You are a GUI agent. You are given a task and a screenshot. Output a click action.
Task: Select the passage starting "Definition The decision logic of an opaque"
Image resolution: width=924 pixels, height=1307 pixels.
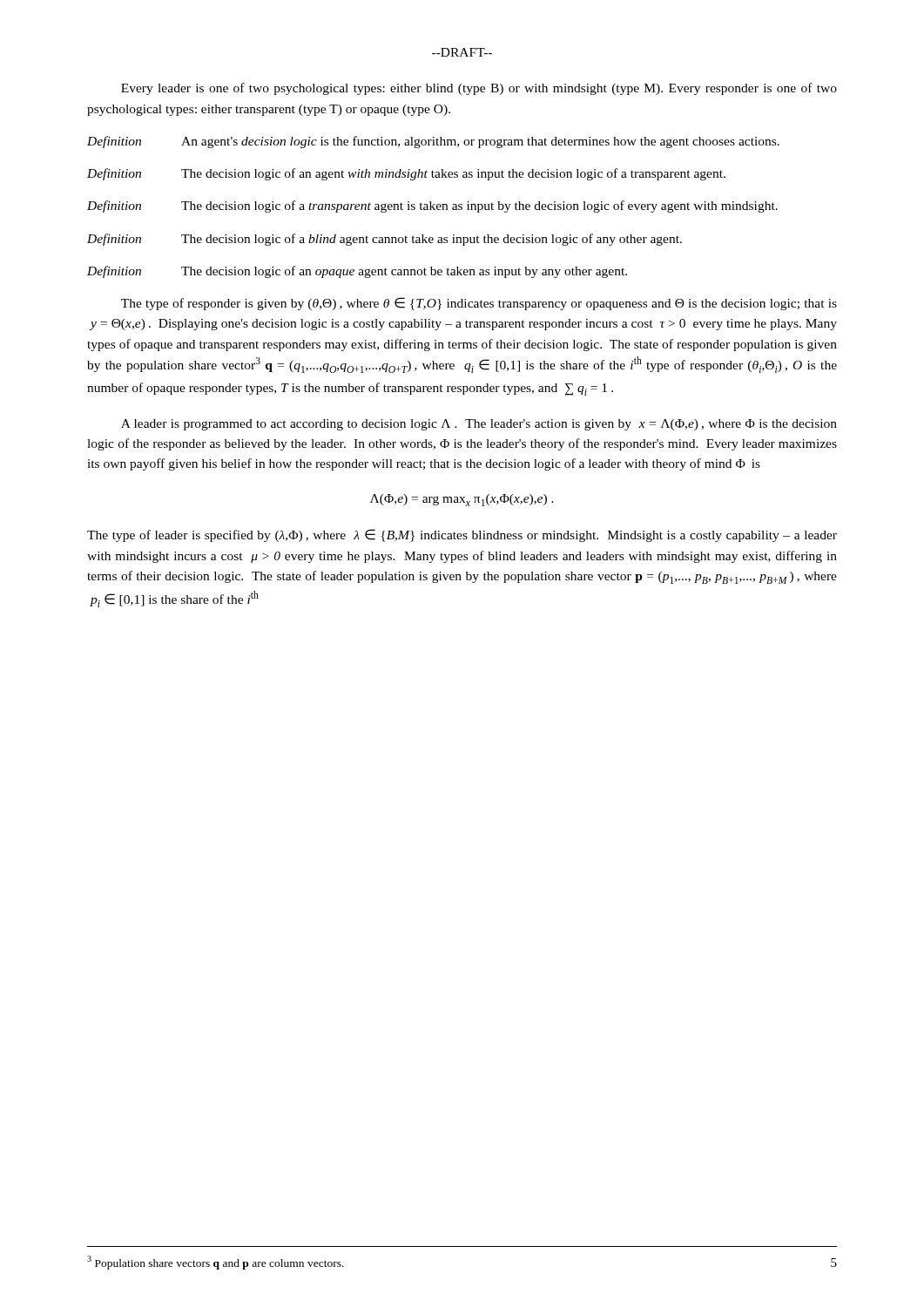(462, 270)
